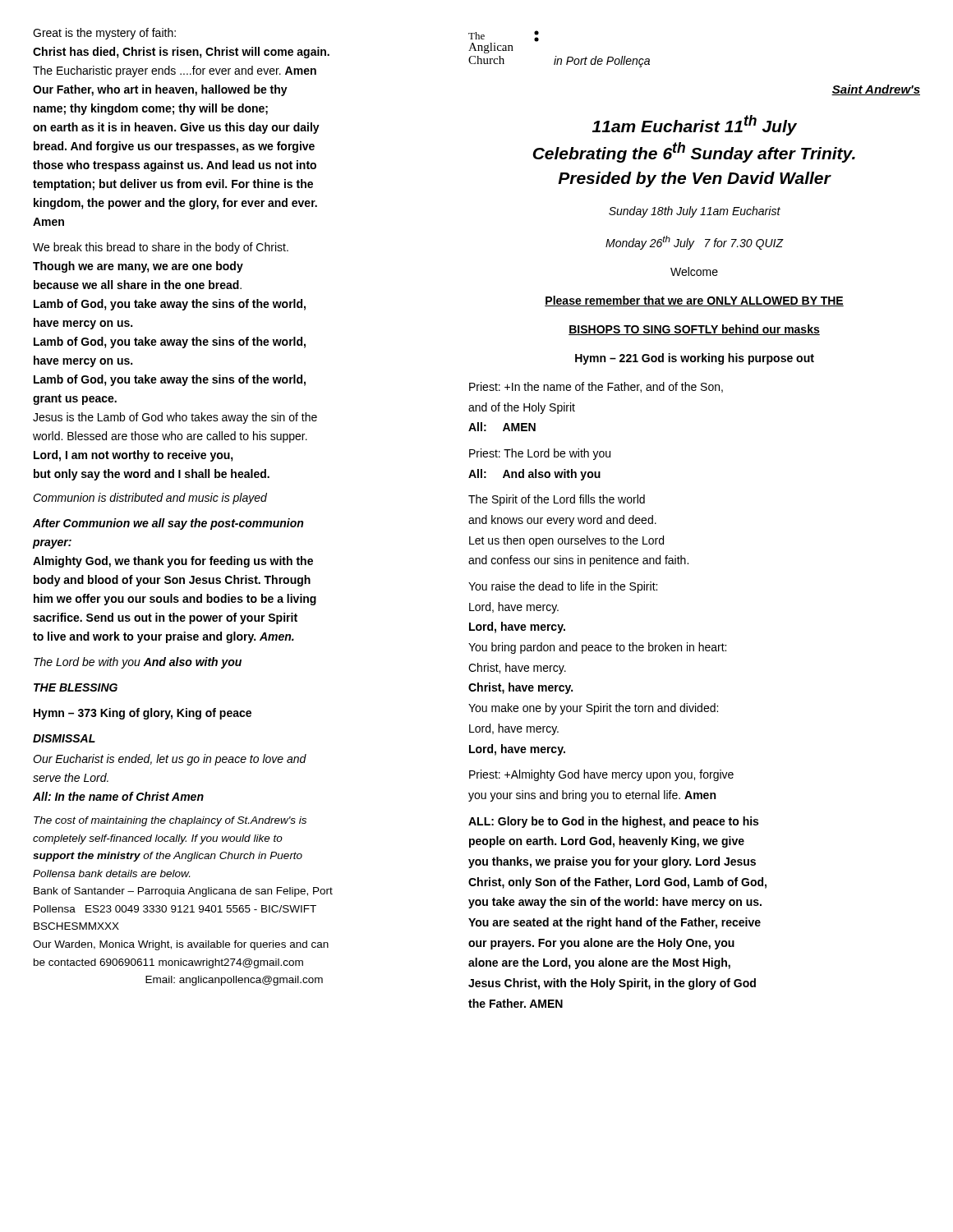Select the text block starting "Hymn – 373 King of glory,"
This screenshot has width=953, height=1232.
pos(234,713)
